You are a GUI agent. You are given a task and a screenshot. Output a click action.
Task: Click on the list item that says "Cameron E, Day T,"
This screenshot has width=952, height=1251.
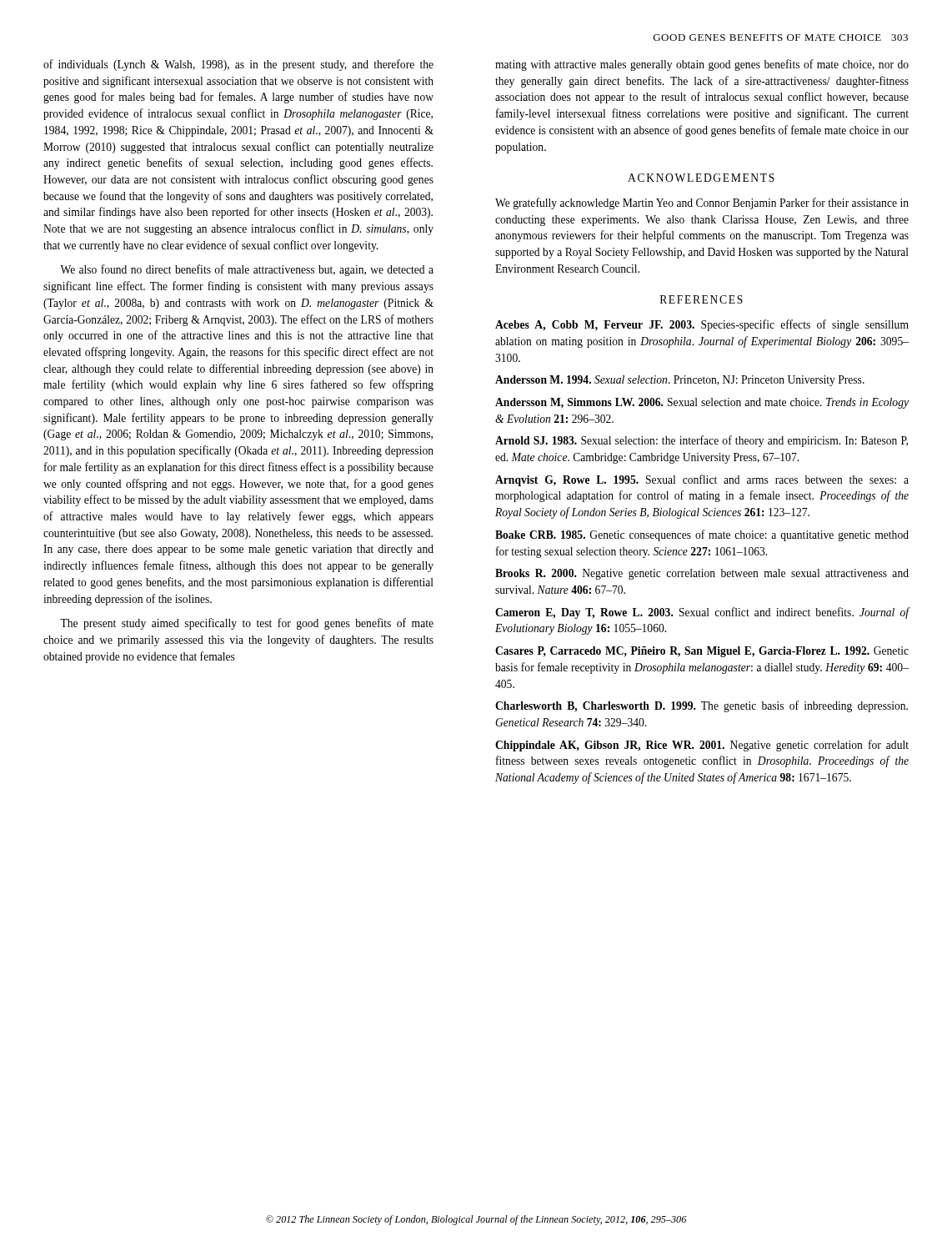point(702,621)
